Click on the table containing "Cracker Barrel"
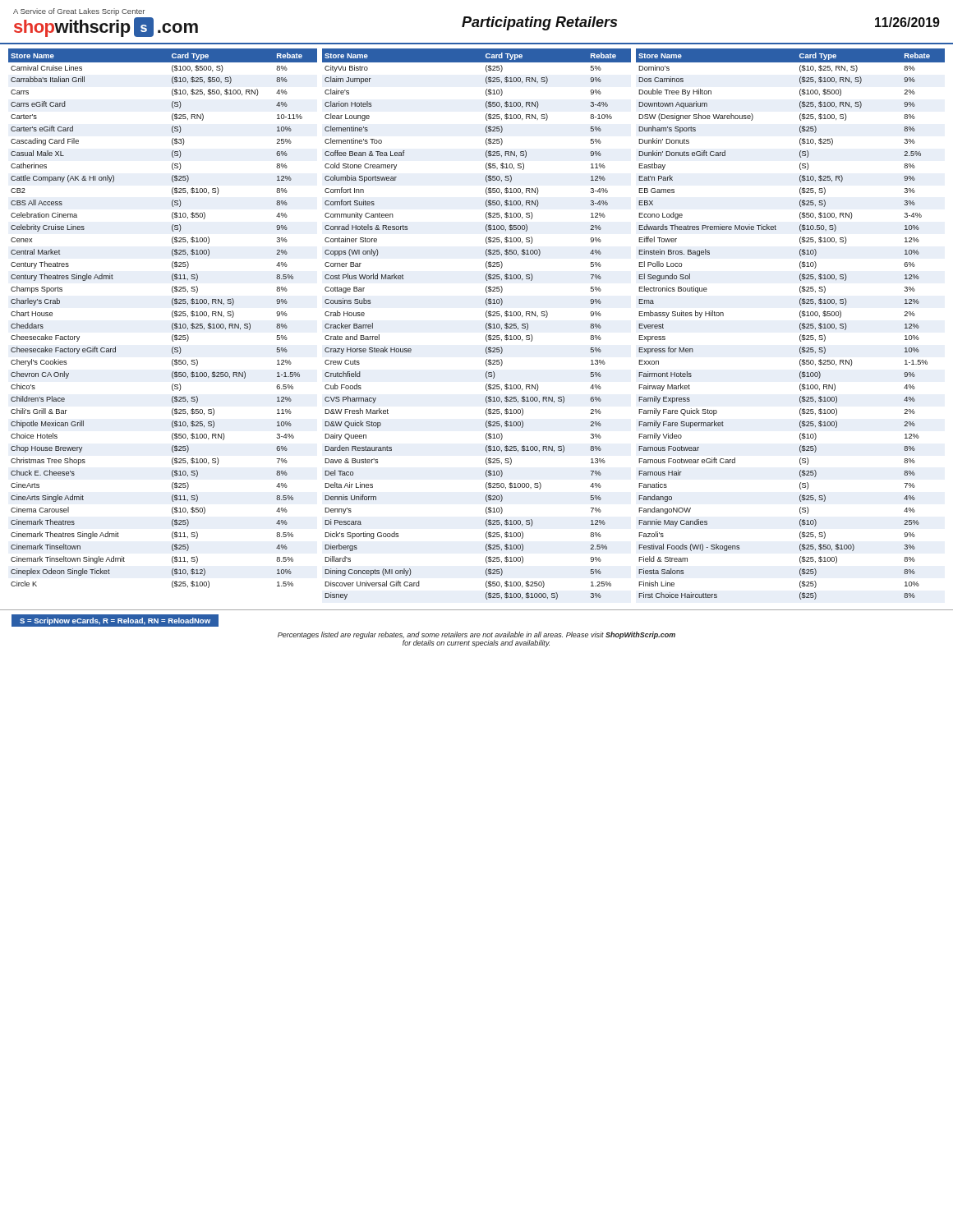Screen dimensions: 1232x953 click(x=476, y=326)
